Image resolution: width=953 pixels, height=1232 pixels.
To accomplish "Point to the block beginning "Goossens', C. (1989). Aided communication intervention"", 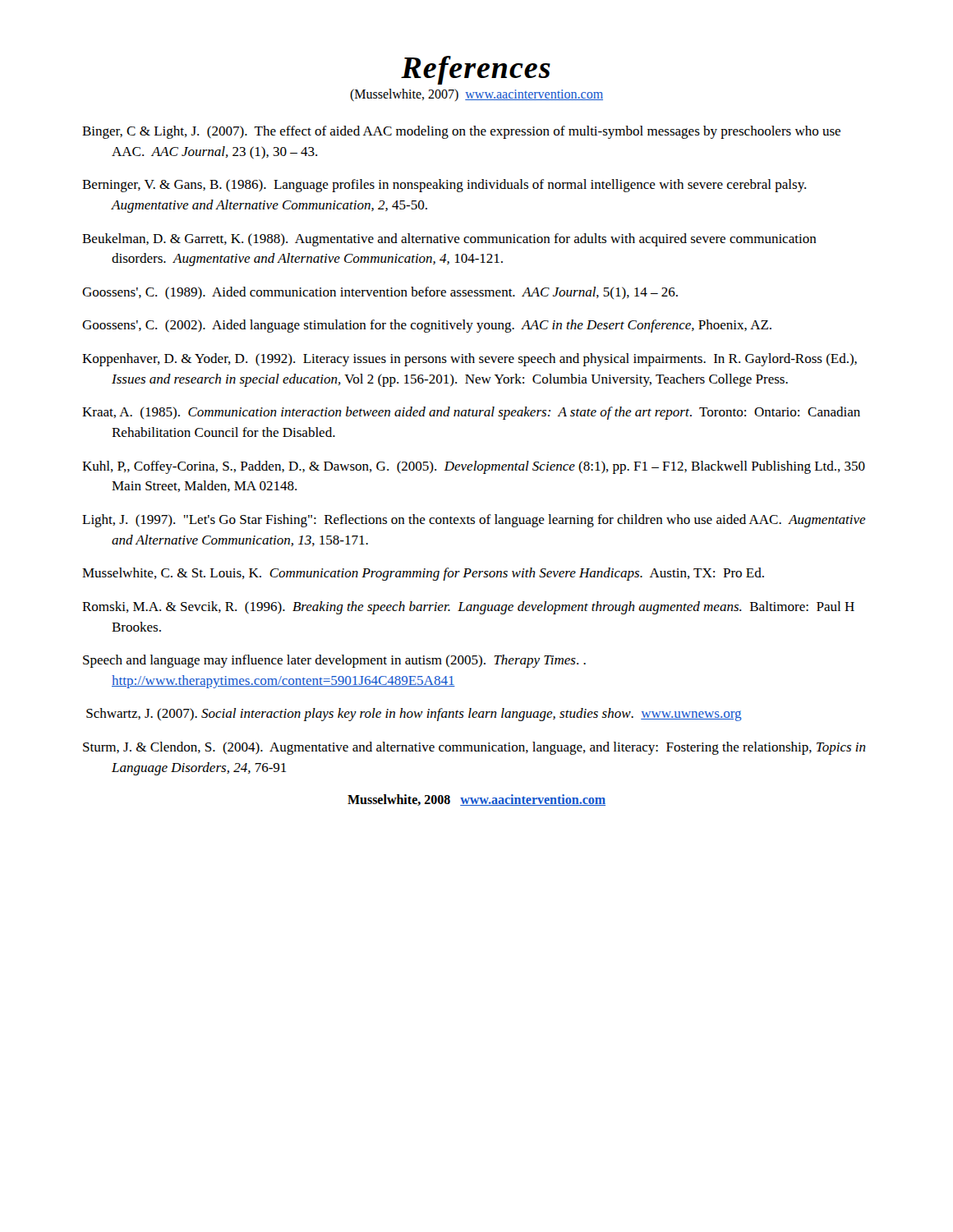I will coord(380,292).
